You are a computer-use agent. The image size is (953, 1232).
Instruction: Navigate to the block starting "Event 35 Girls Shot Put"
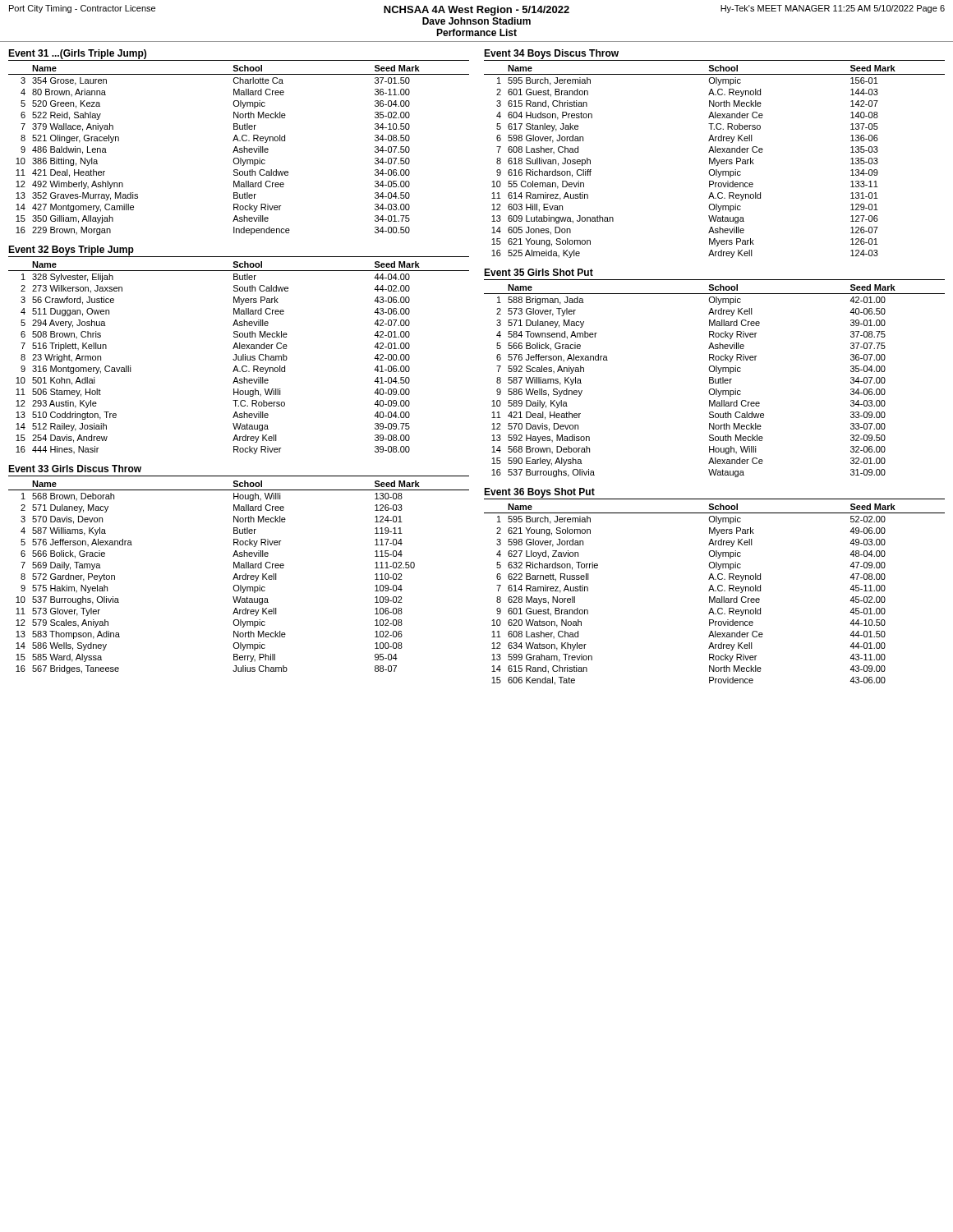coord(538,273)
